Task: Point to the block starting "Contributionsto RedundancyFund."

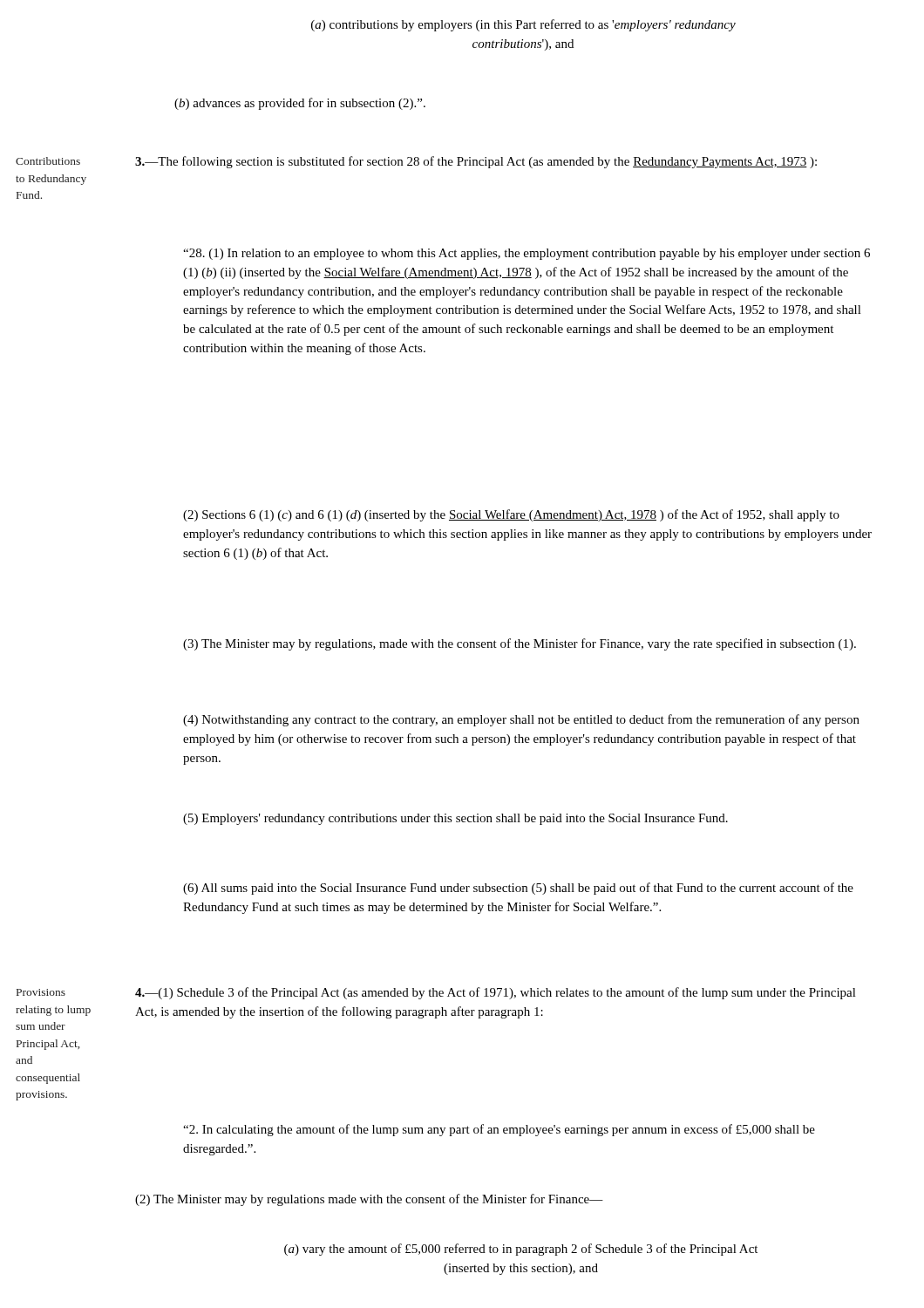Action: tap(72, 178)
